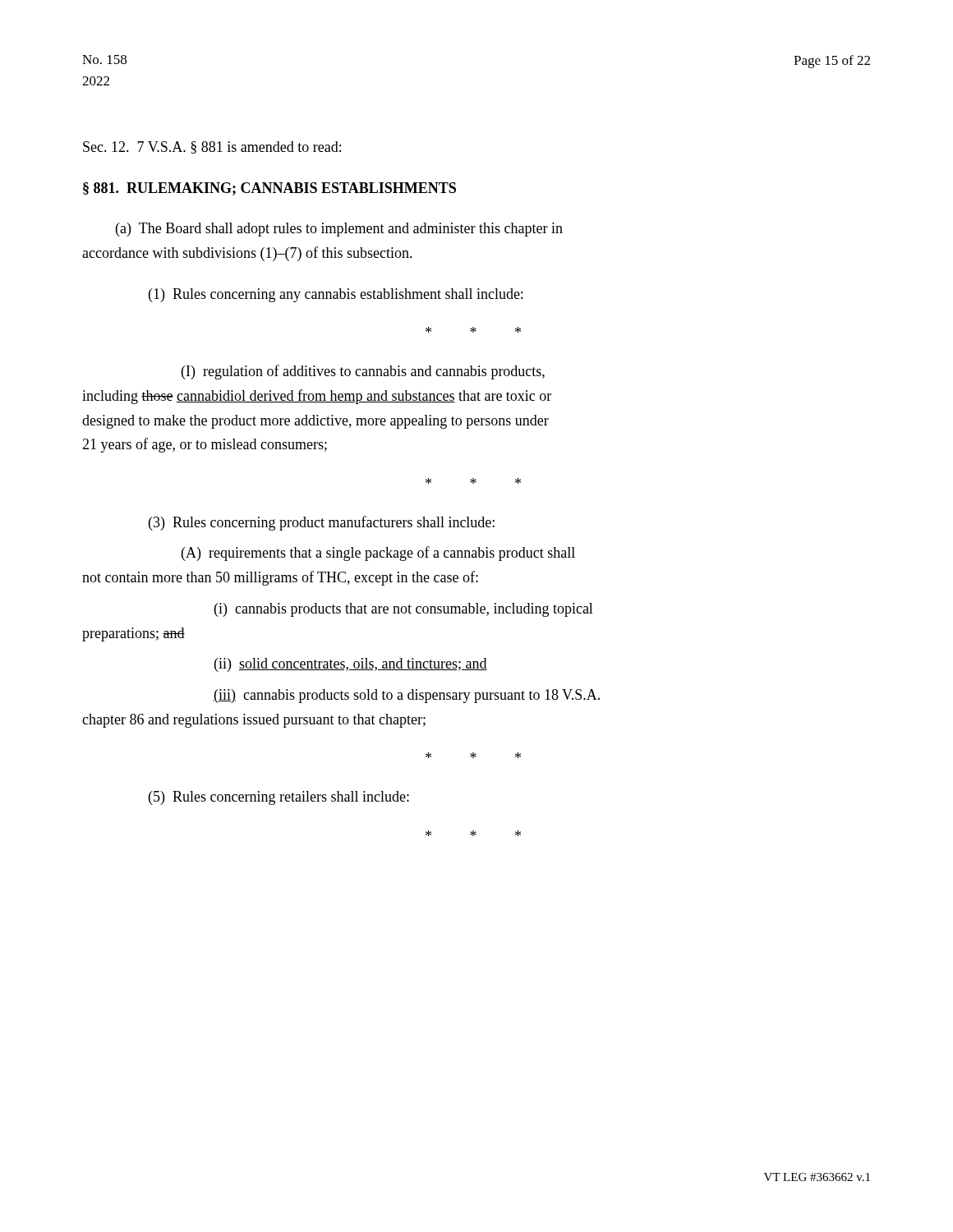The height and width of the screenshot is (1232, 953).
Task: Find the block on this page that starts "(I) regulation of additives to cannabis and"
Action: click(x=363, y=371)
